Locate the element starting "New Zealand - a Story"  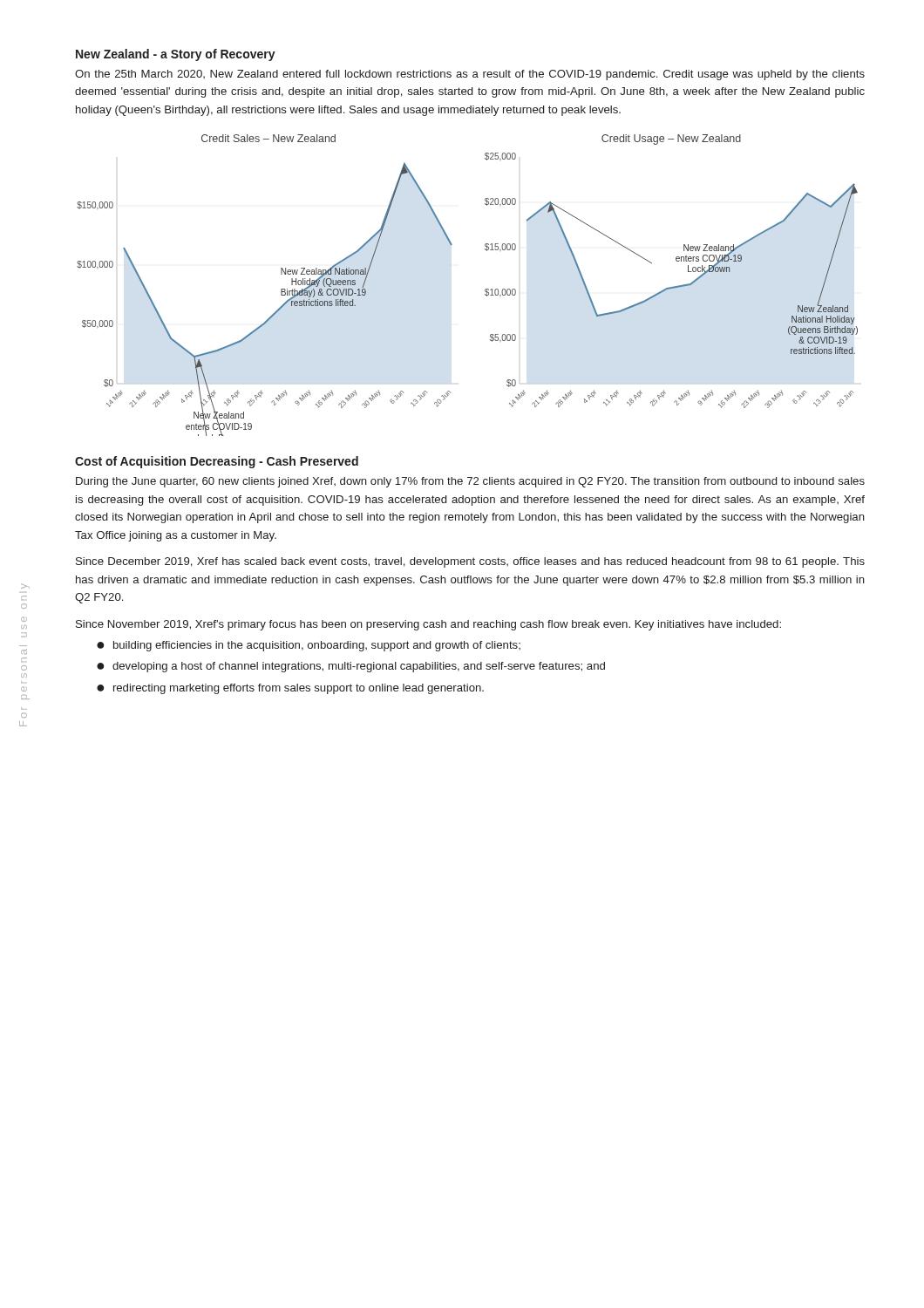pyautogui.click(x=175, y=54)
